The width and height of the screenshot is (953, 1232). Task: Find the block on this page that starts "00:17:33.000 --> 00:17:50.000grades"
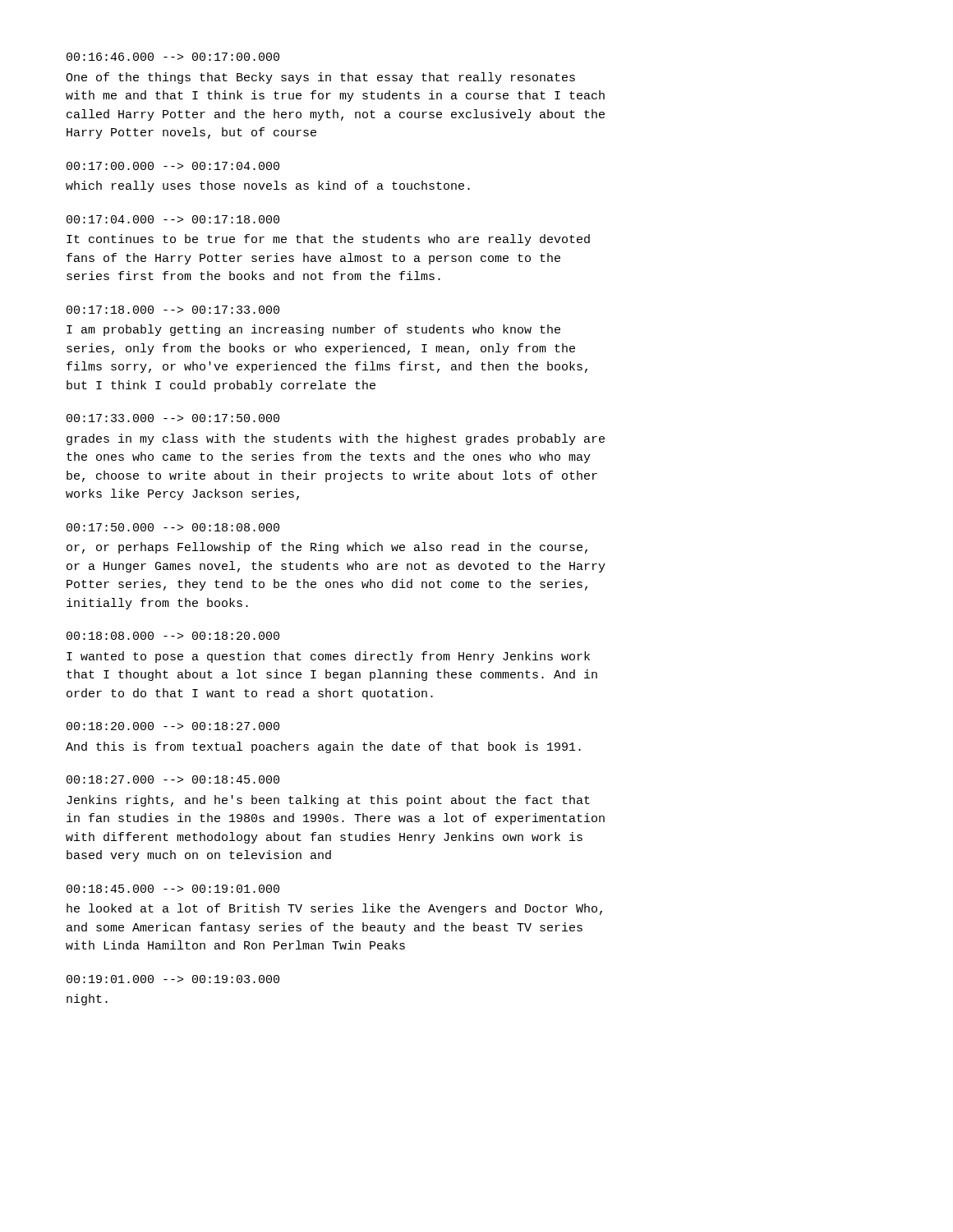[476, 456]
